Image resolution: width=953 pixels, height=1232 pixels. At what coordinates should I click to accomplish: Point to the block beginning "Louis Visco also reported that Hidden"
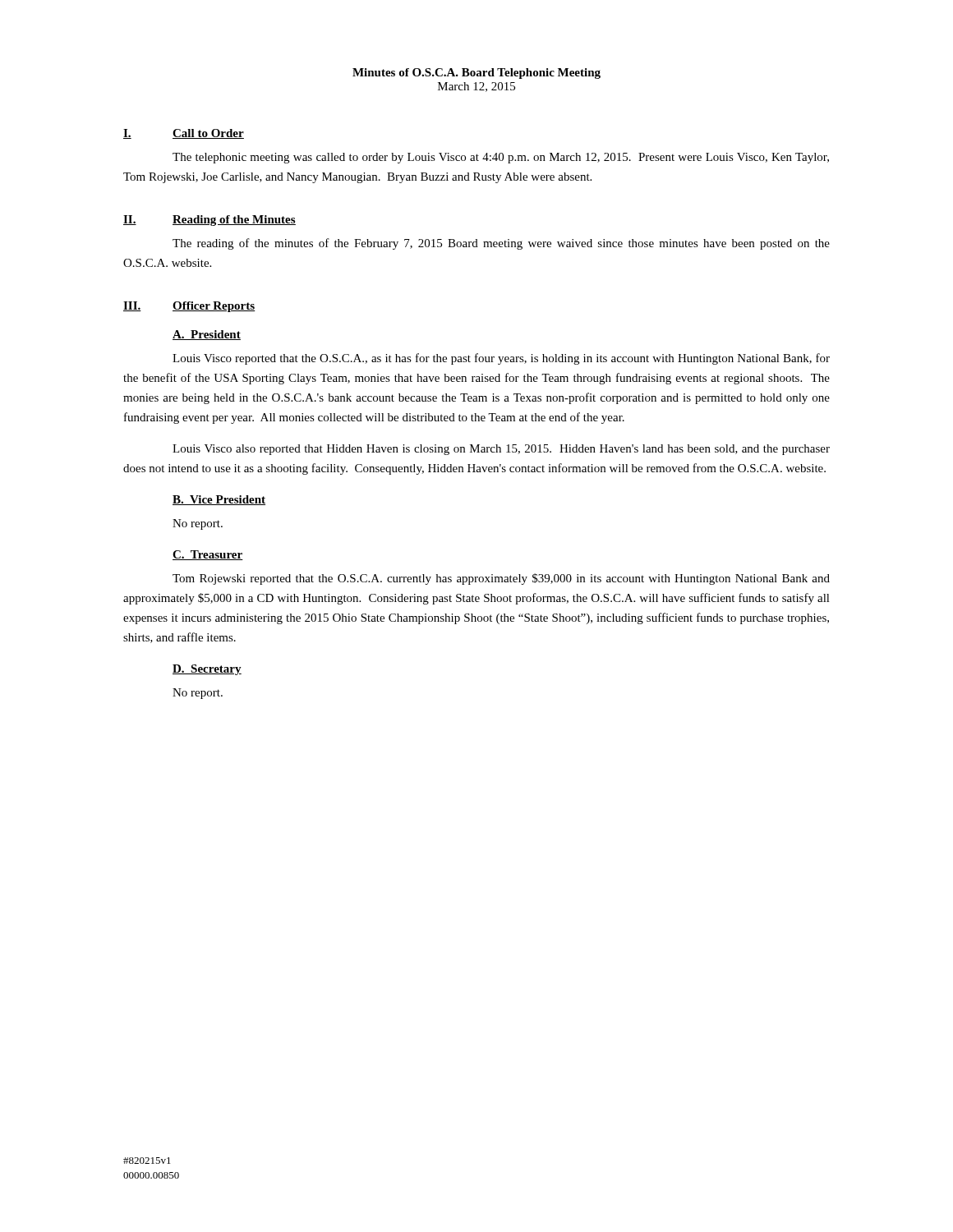click(476, 458)
